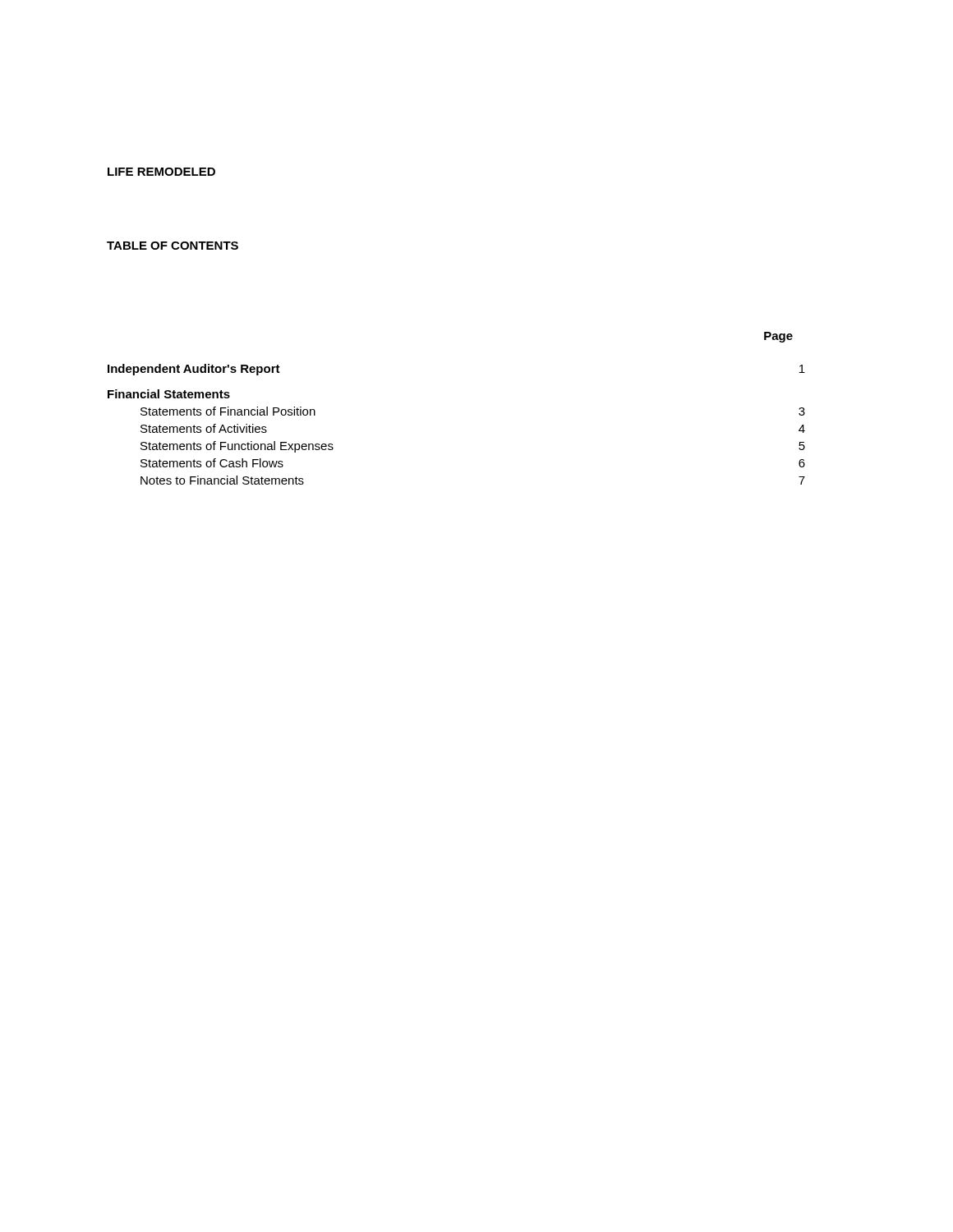The height and width of the screenshot is (1232, 953).
Task: Locate the text "Statements of Financial Position 3"
Action: (228, 411)
